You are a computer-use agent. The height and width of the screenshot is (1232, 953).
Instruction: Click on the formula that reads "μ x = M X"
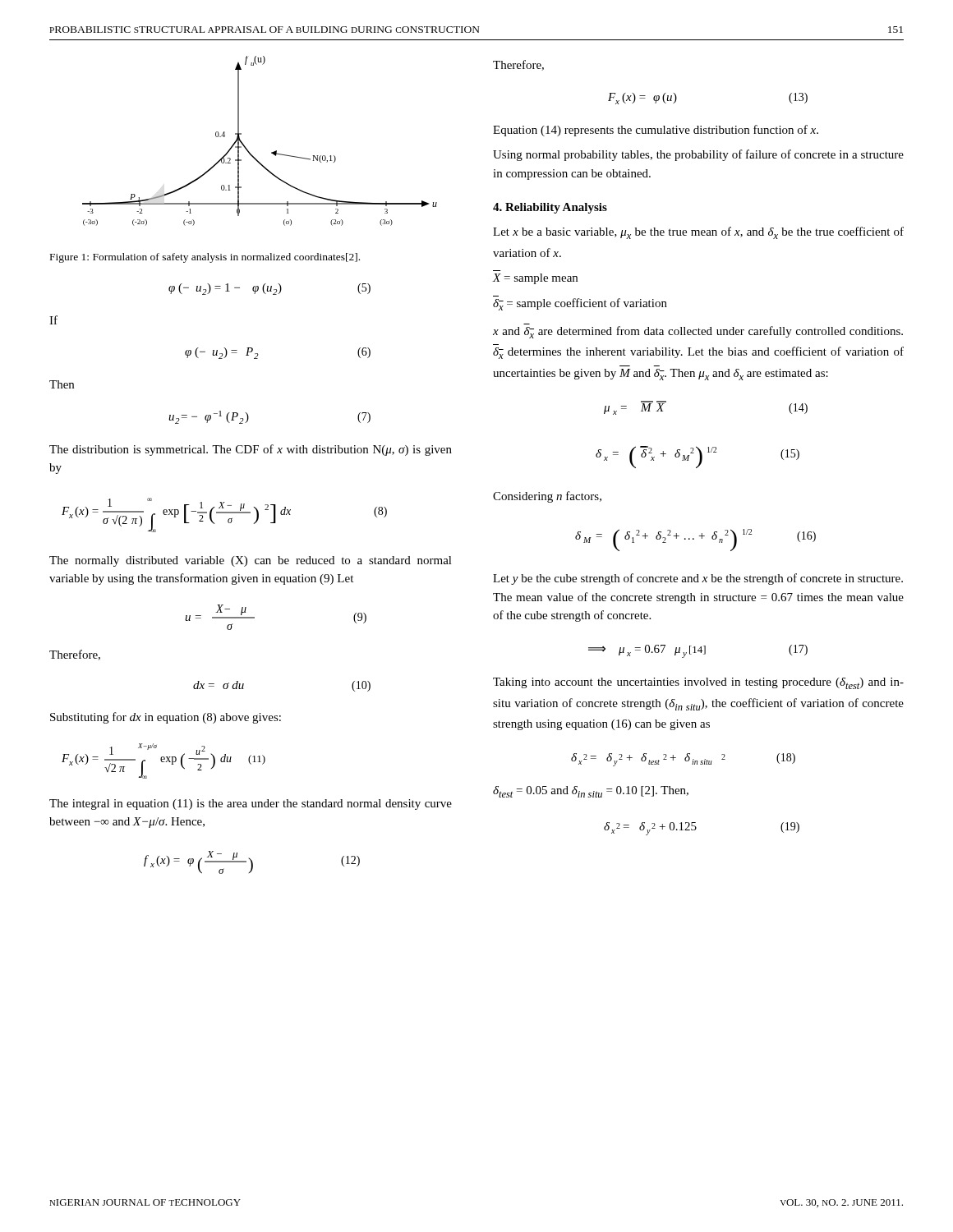(x=647, y=408)
